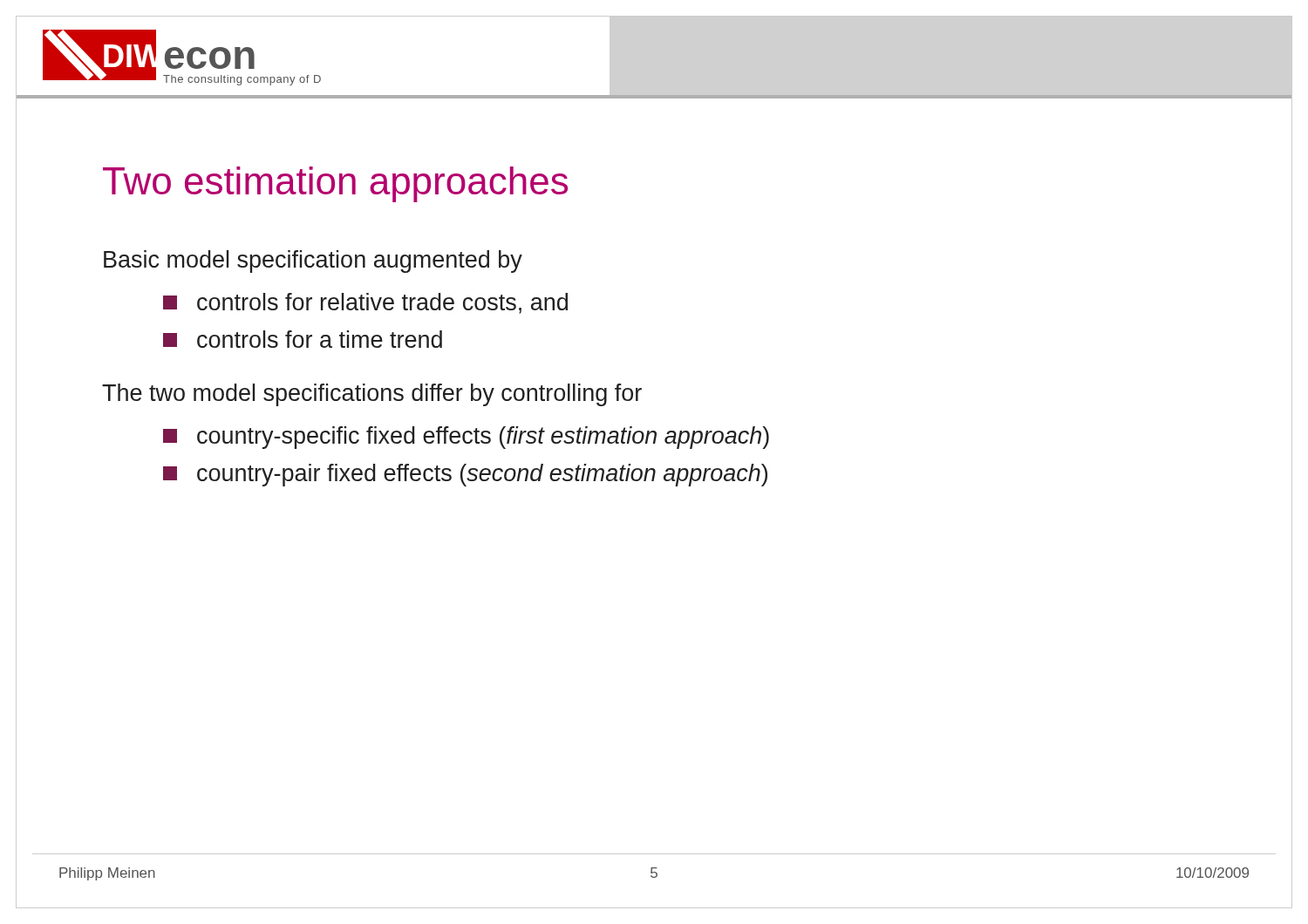Image resolution: width=1308 pixels, height=924 pixels.
Task: Navigate to the text starting "Two estimation approaches"
Action: (x=336, y=181)
